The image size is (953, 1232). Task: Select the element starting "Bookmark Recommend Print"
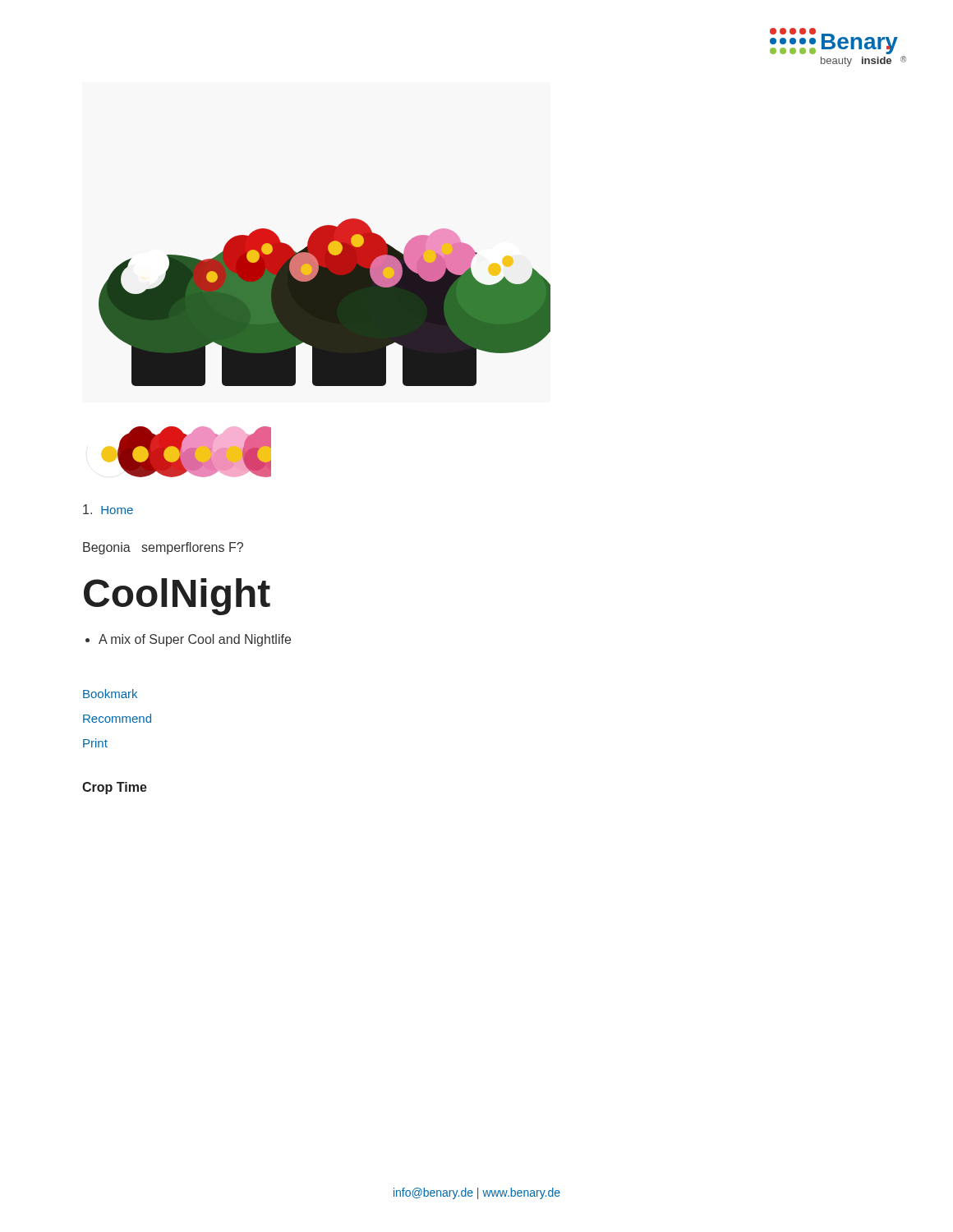(x=117, y=719)
